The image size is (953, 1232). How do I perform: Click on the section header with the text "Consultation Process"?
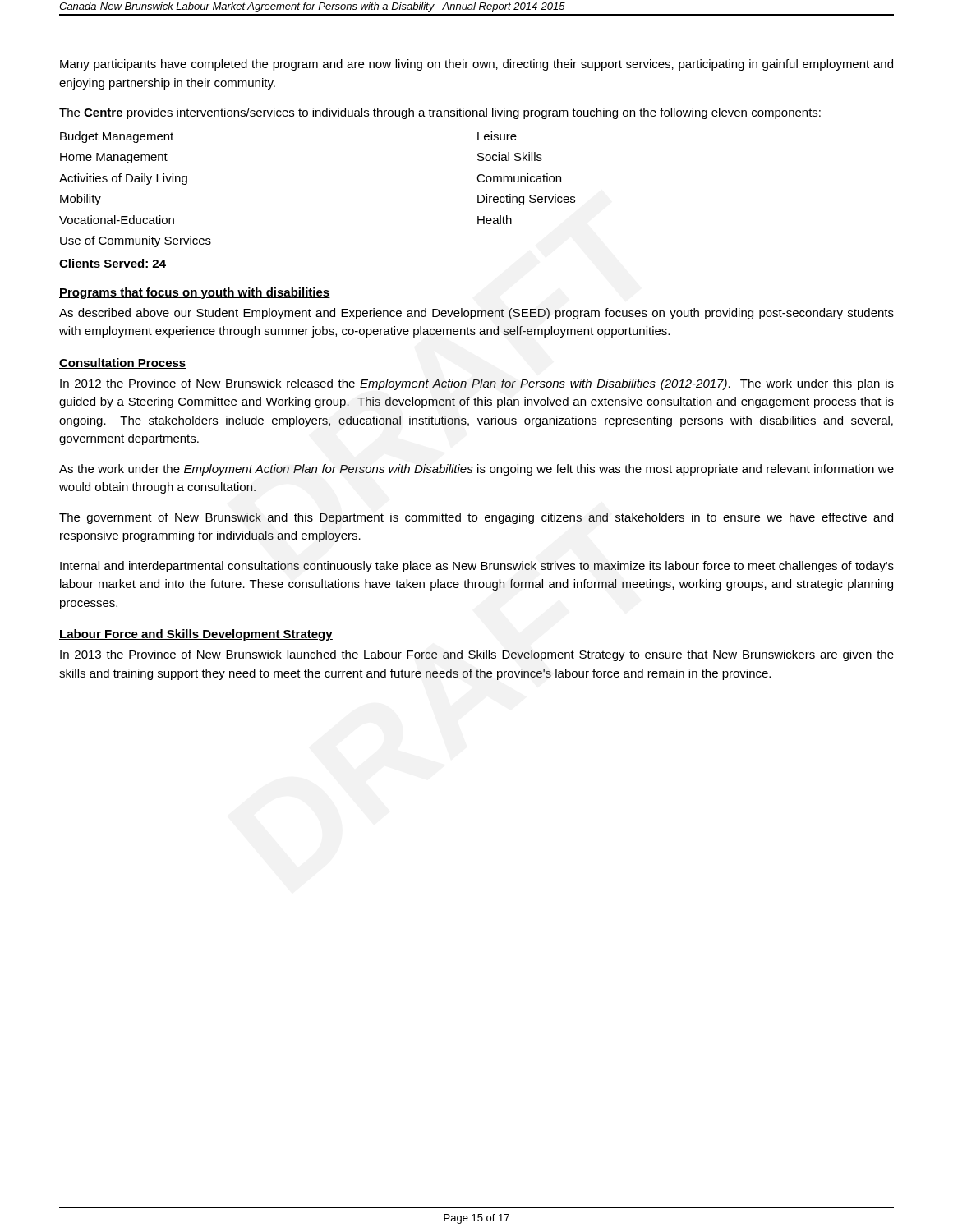[123, 362]
